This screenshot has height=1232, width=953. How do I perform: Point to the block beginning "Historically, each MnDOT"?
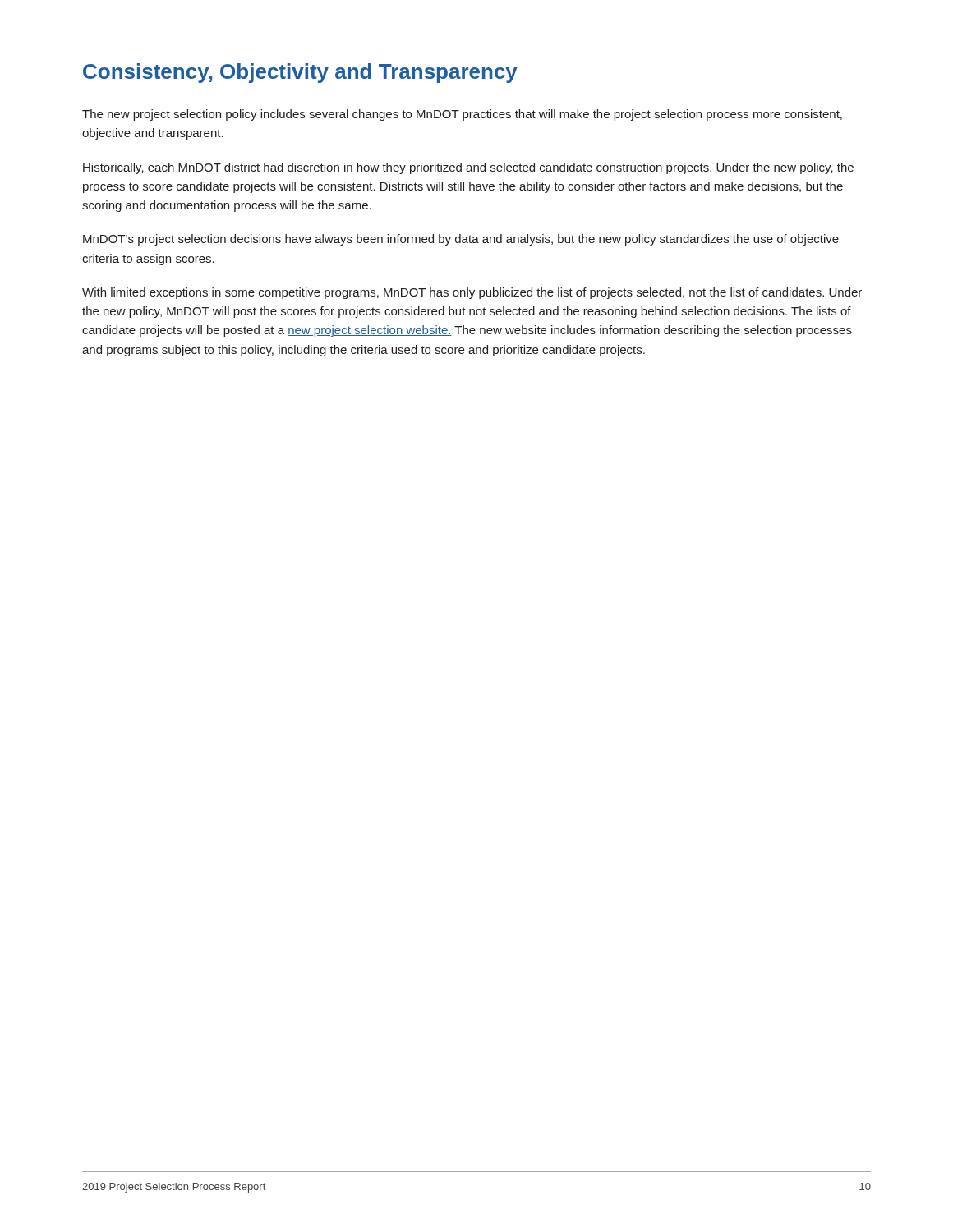tap(468, 186)
